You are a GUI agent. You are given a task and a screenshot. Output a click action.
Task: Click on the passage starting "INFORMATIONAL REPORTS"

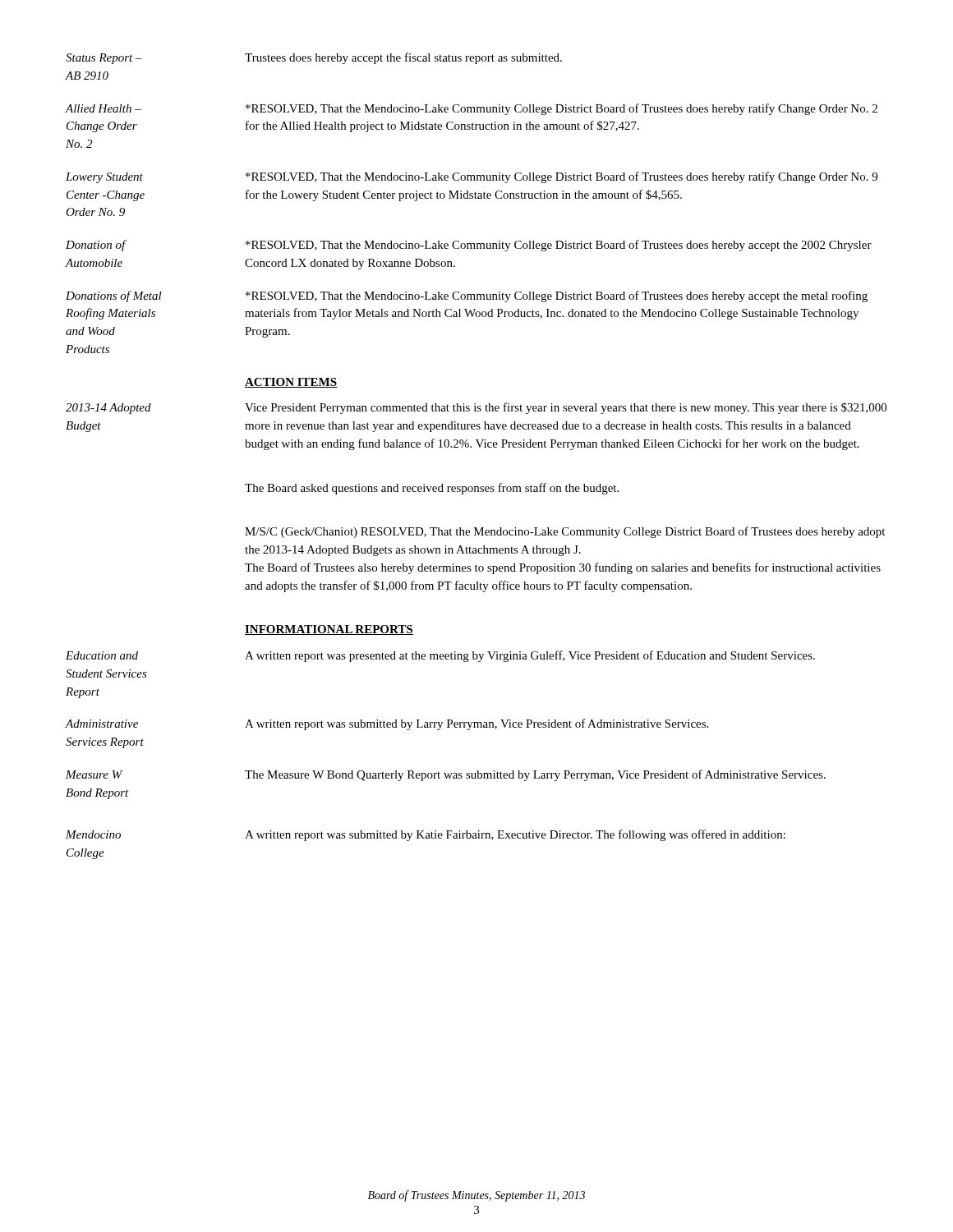coord(329,630)
